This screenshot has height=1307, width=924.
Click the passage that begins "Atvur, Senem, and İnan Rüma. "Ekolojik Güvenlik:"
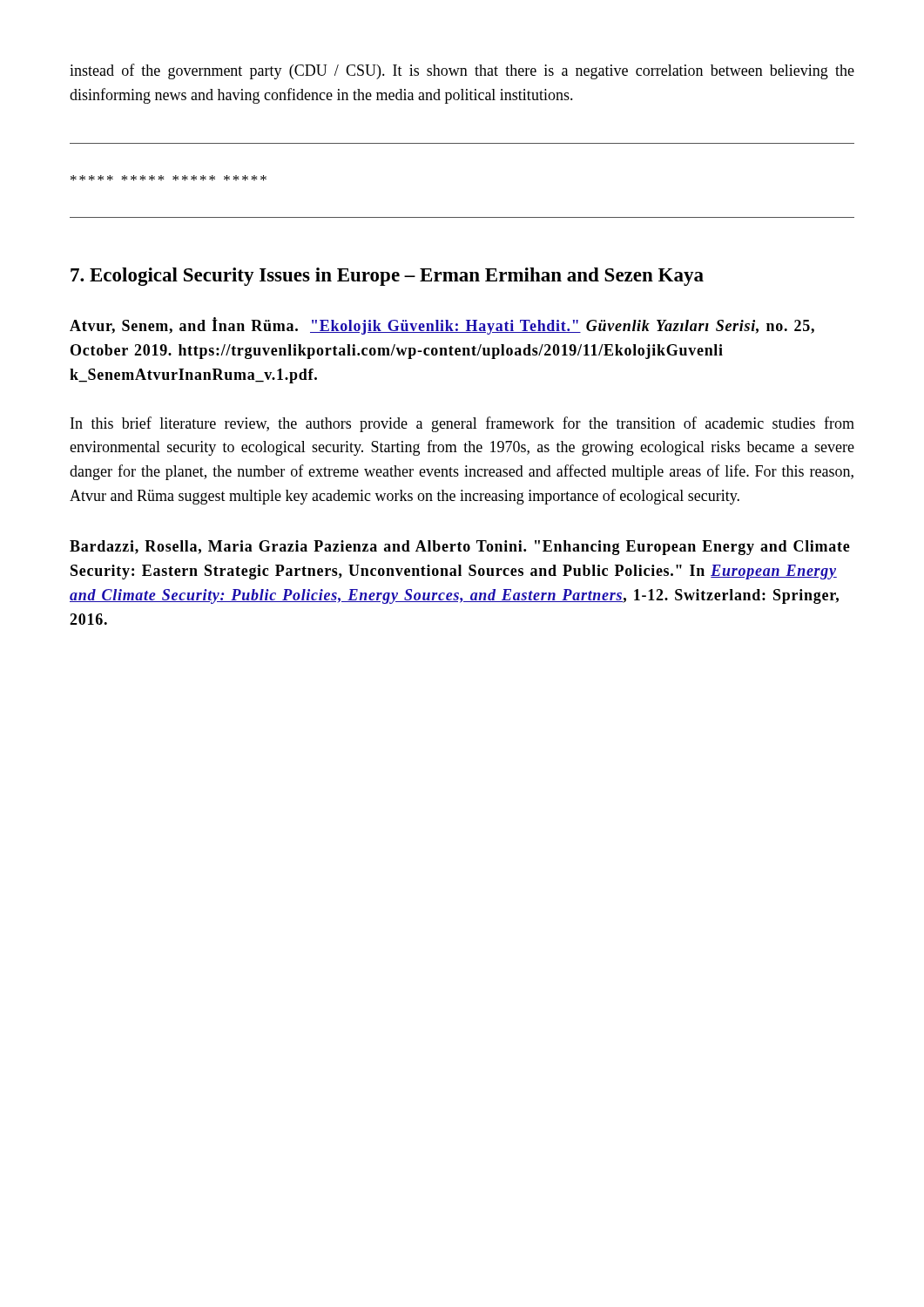(462, 351)
